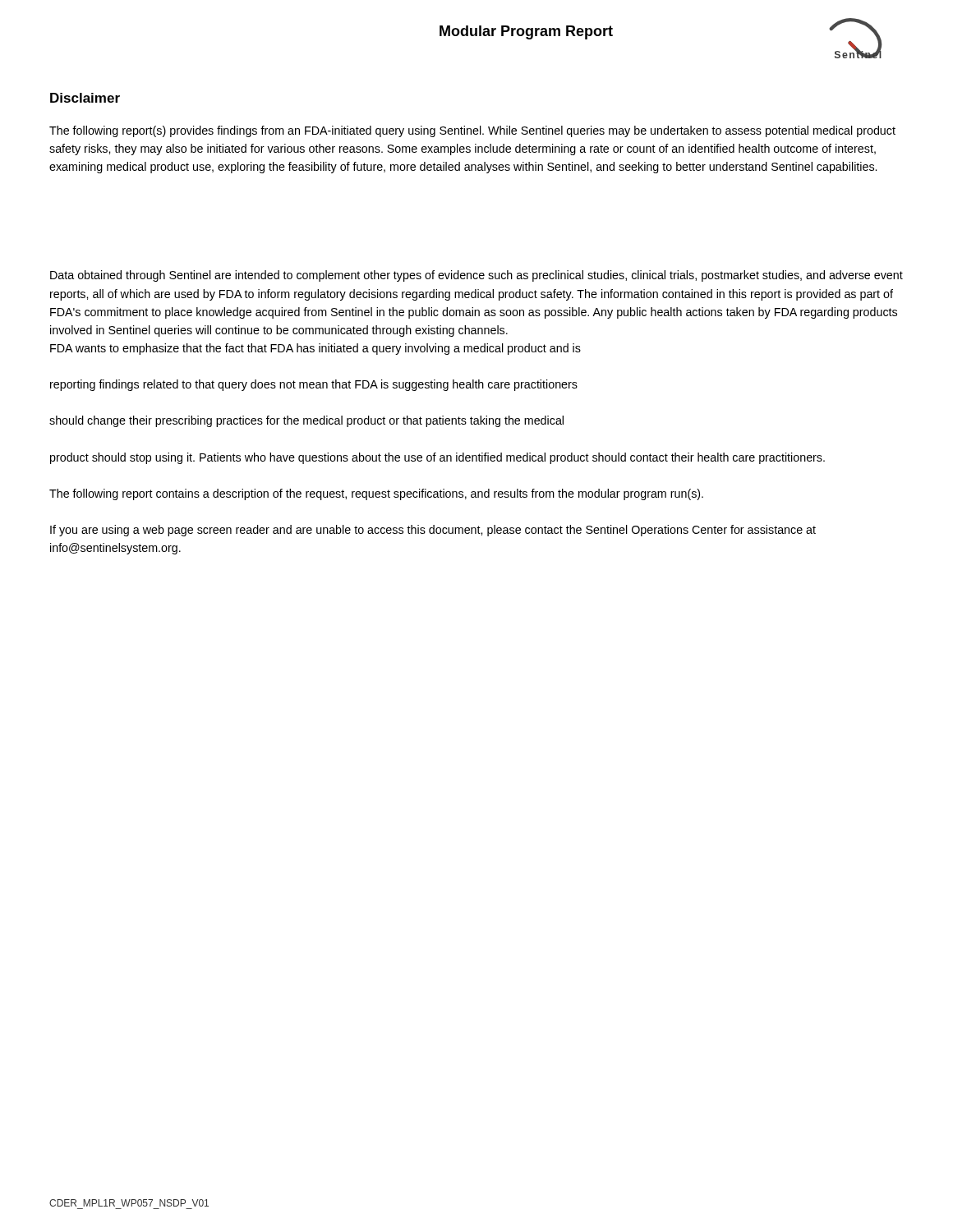Select the text block starting "reporting findings related to that query does"

click(313, 385)
